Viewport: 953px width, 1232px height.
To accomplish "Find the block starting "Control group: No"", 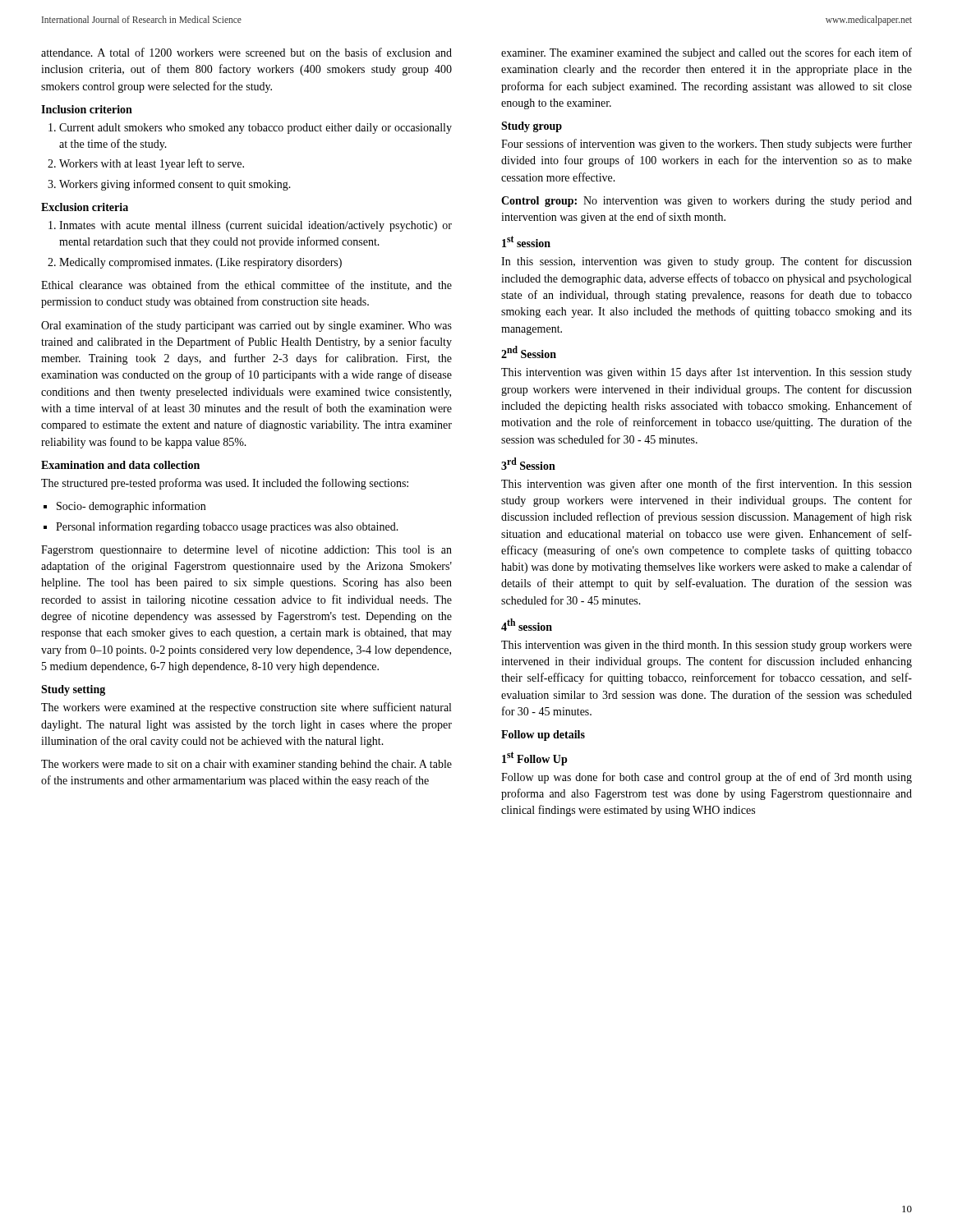I will pos(707,210).
